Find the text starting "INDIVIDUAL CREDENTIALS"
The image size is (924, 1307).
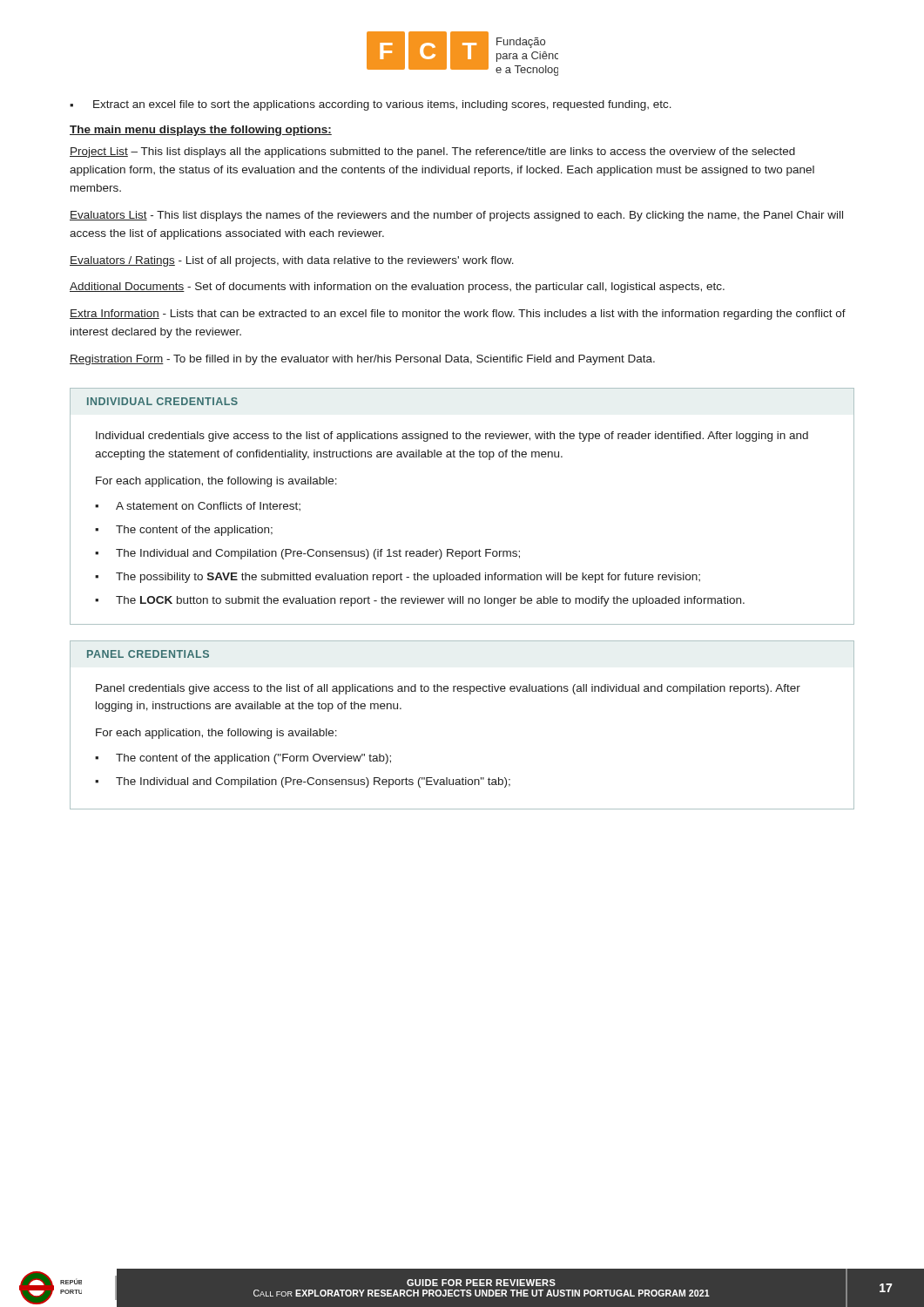[x=162, y=402]
